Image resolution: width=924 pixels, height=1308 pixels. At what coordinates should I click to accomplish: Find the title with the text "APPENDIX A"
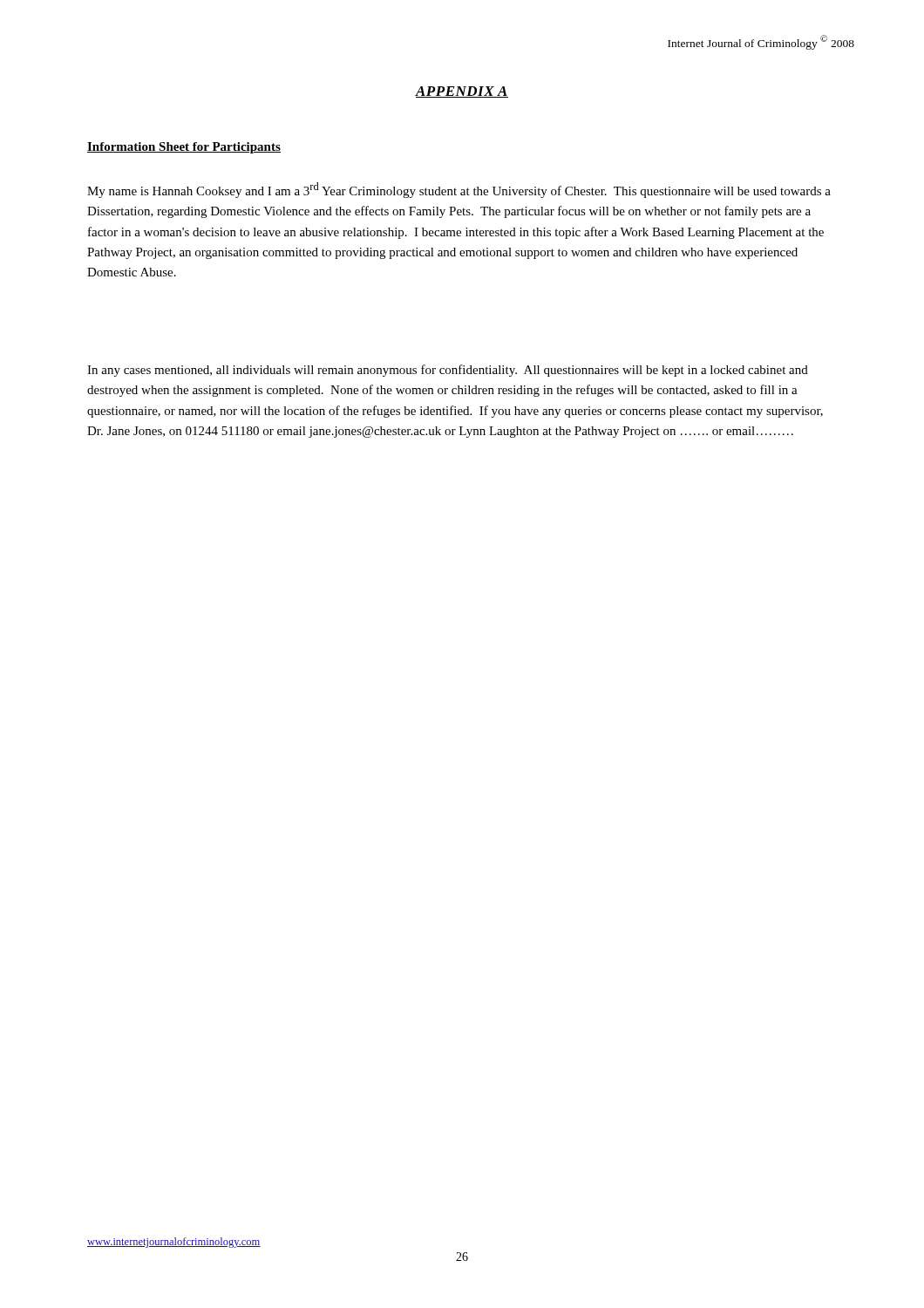[462, 91]
